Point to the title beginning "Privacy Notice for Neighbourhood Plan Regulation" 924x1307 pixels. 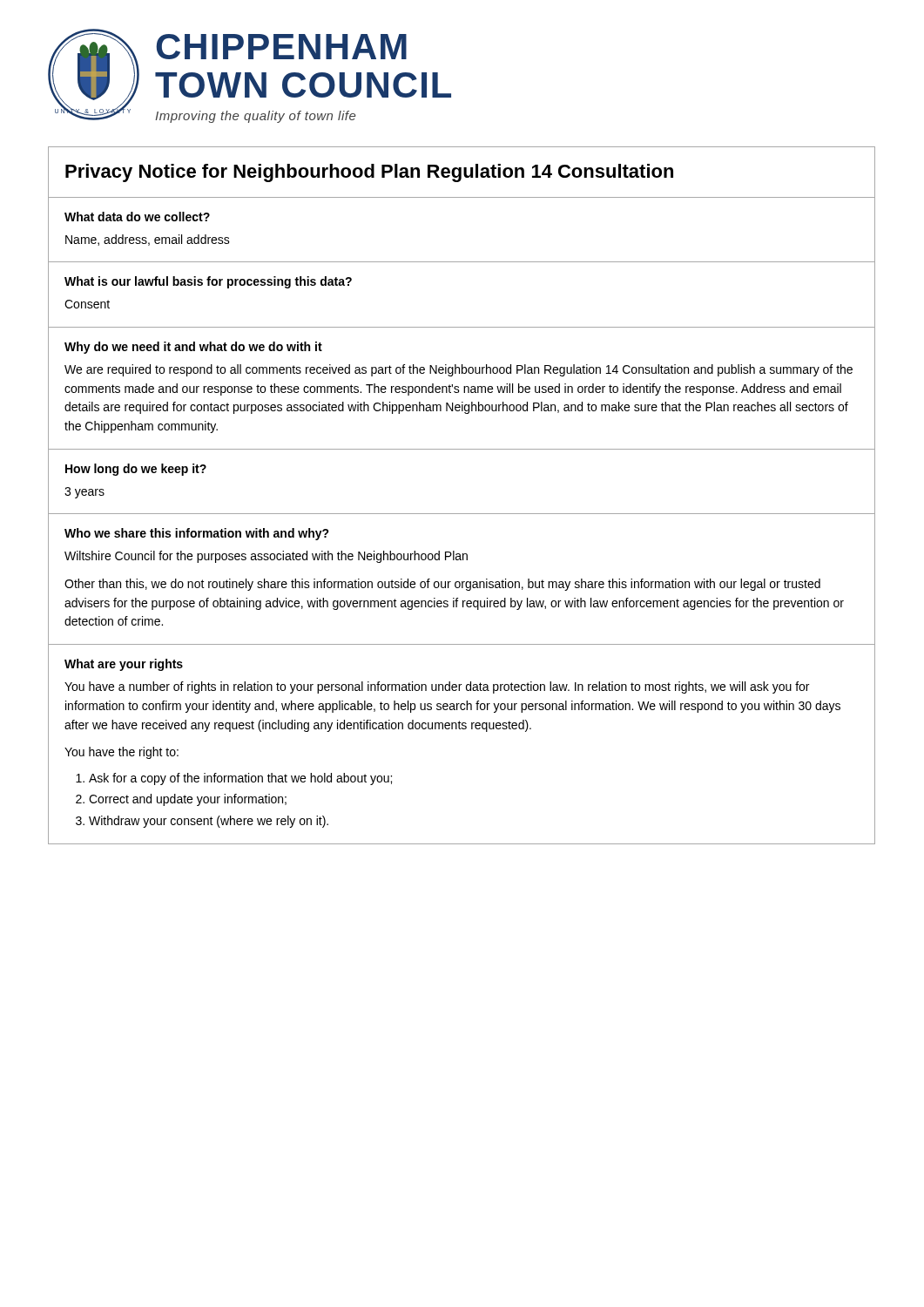coord(369,171)
